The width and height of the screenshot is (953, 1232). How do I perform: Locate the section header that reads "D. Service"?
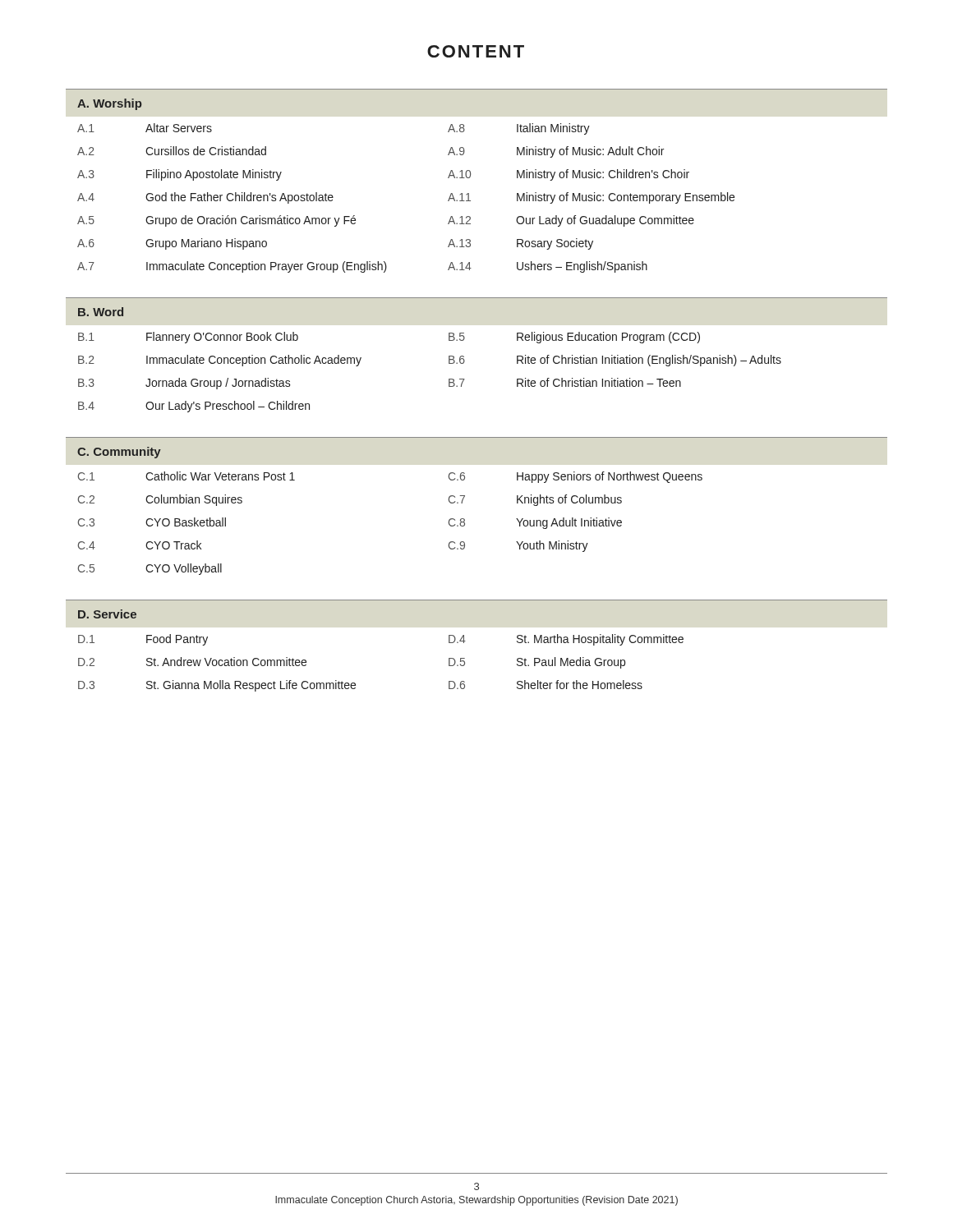(x=107, y=614)
